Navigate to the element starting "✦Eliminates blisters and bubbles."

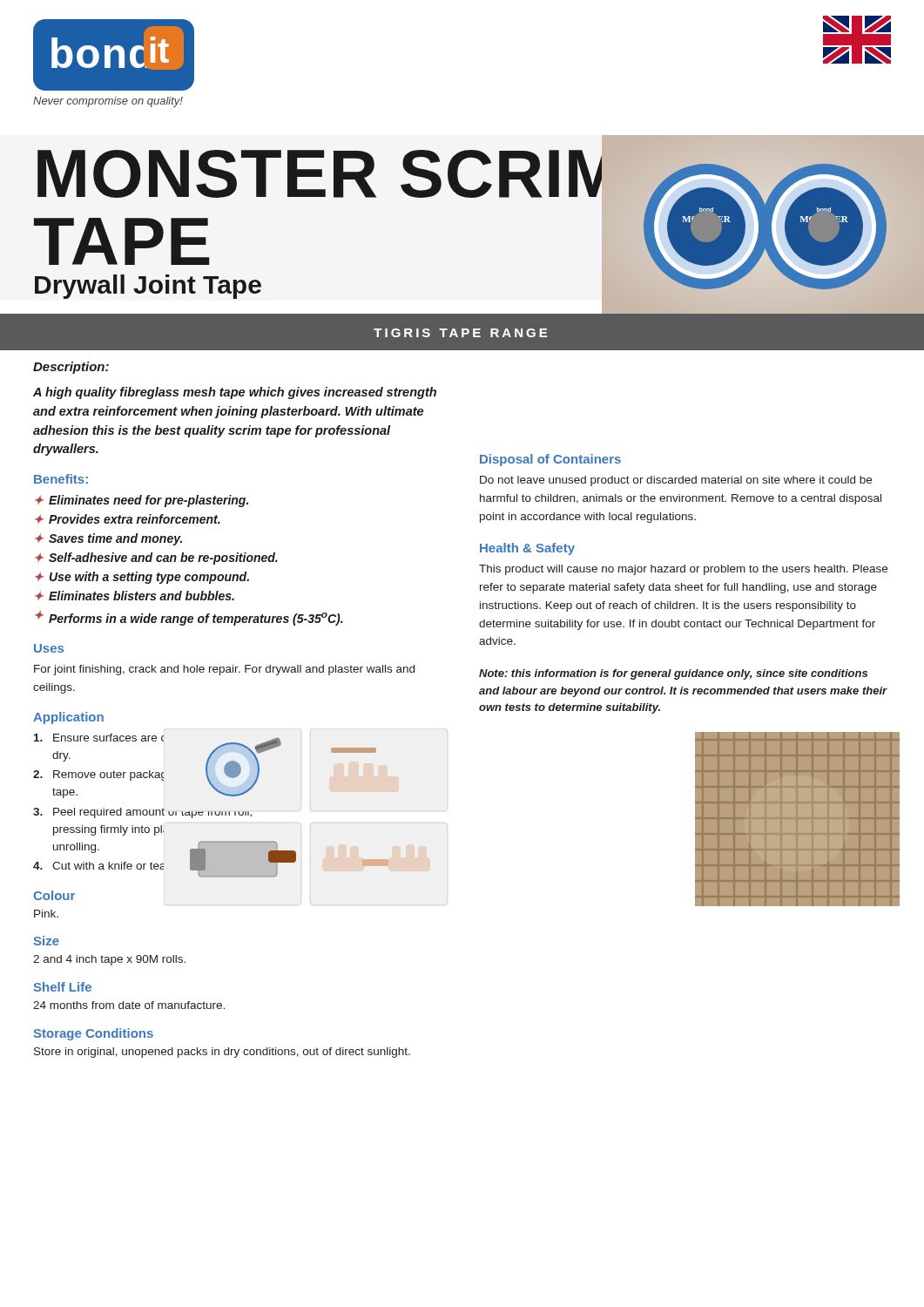pyautogui.click(x=134, y=596)
